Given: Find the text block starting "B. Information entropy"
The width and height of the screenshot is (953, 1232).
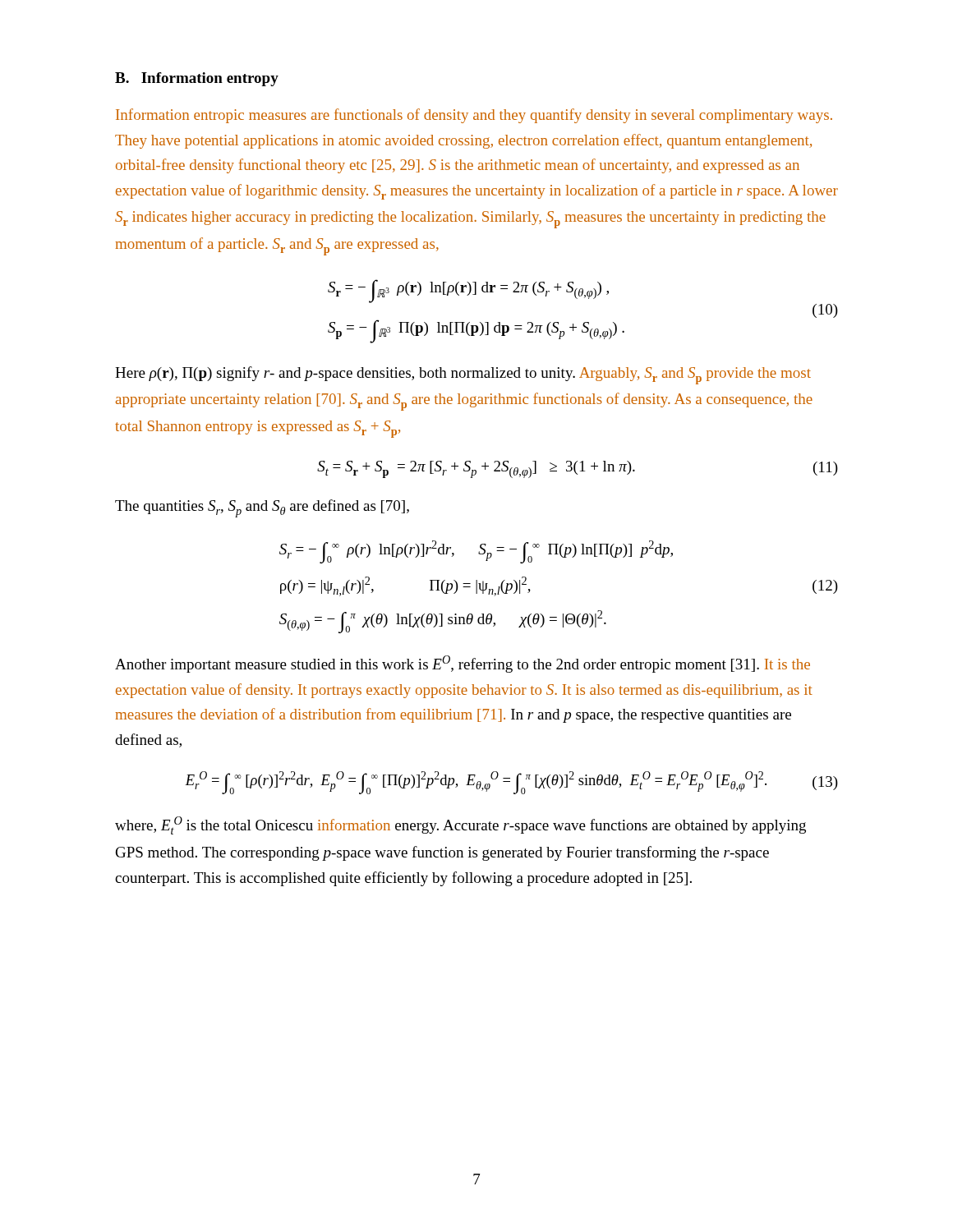Looking at the screenshot, I should click(197, 78).
